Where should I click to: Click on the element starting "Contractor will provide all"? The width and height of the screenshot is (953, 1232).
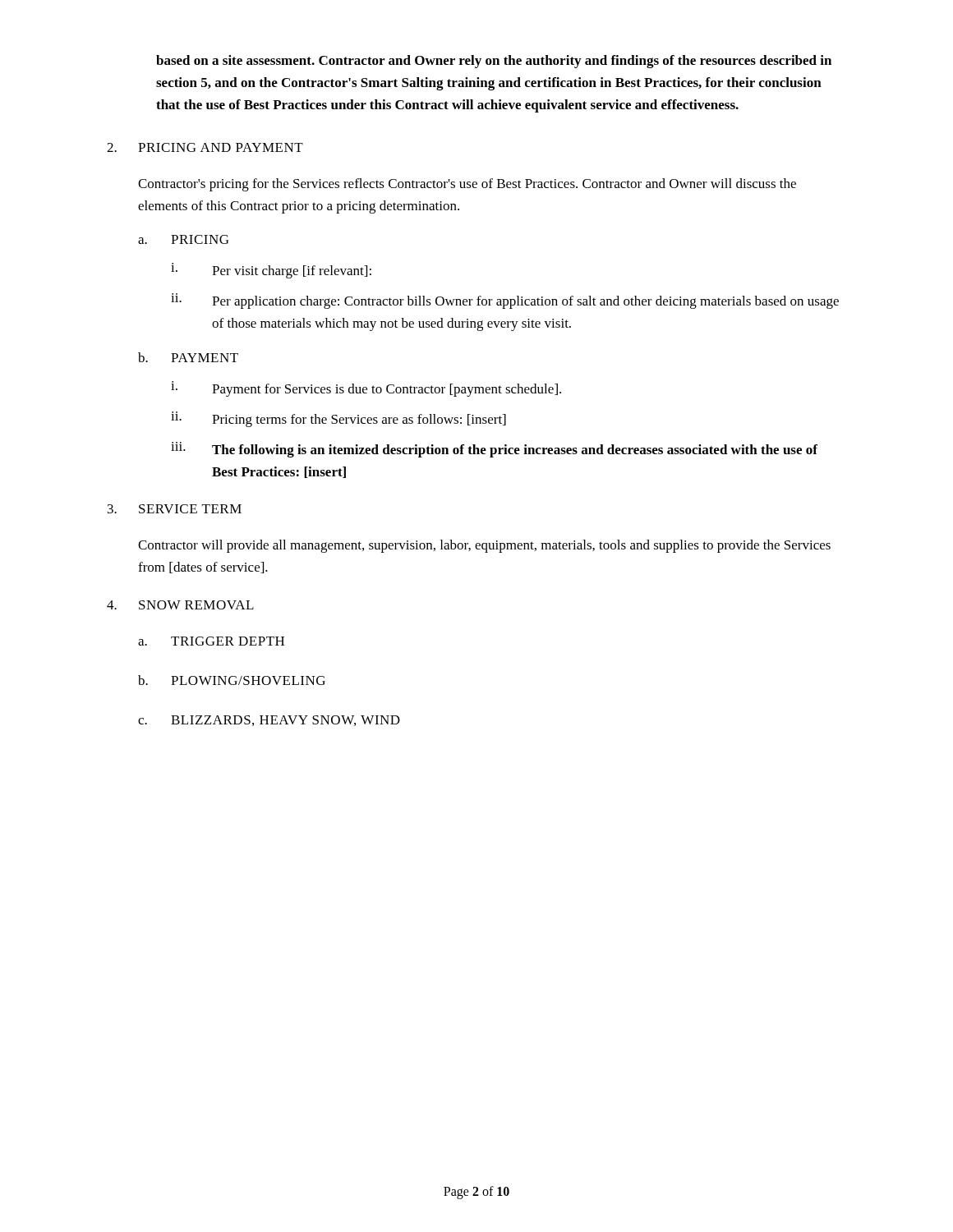(x=485, y=556)
